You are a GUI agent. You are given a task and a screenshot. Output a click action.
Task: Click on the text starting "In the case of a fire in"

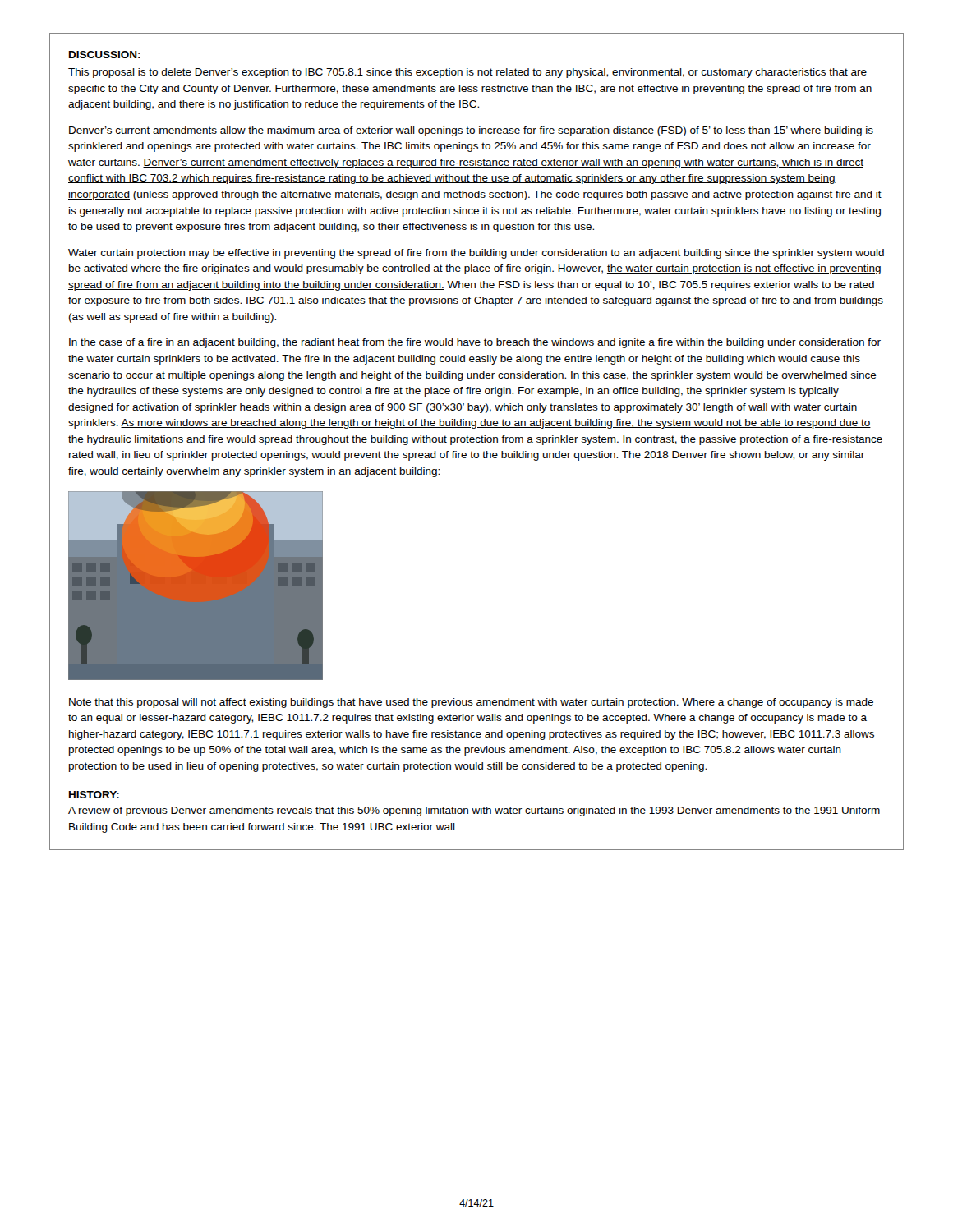pos(475,407)
